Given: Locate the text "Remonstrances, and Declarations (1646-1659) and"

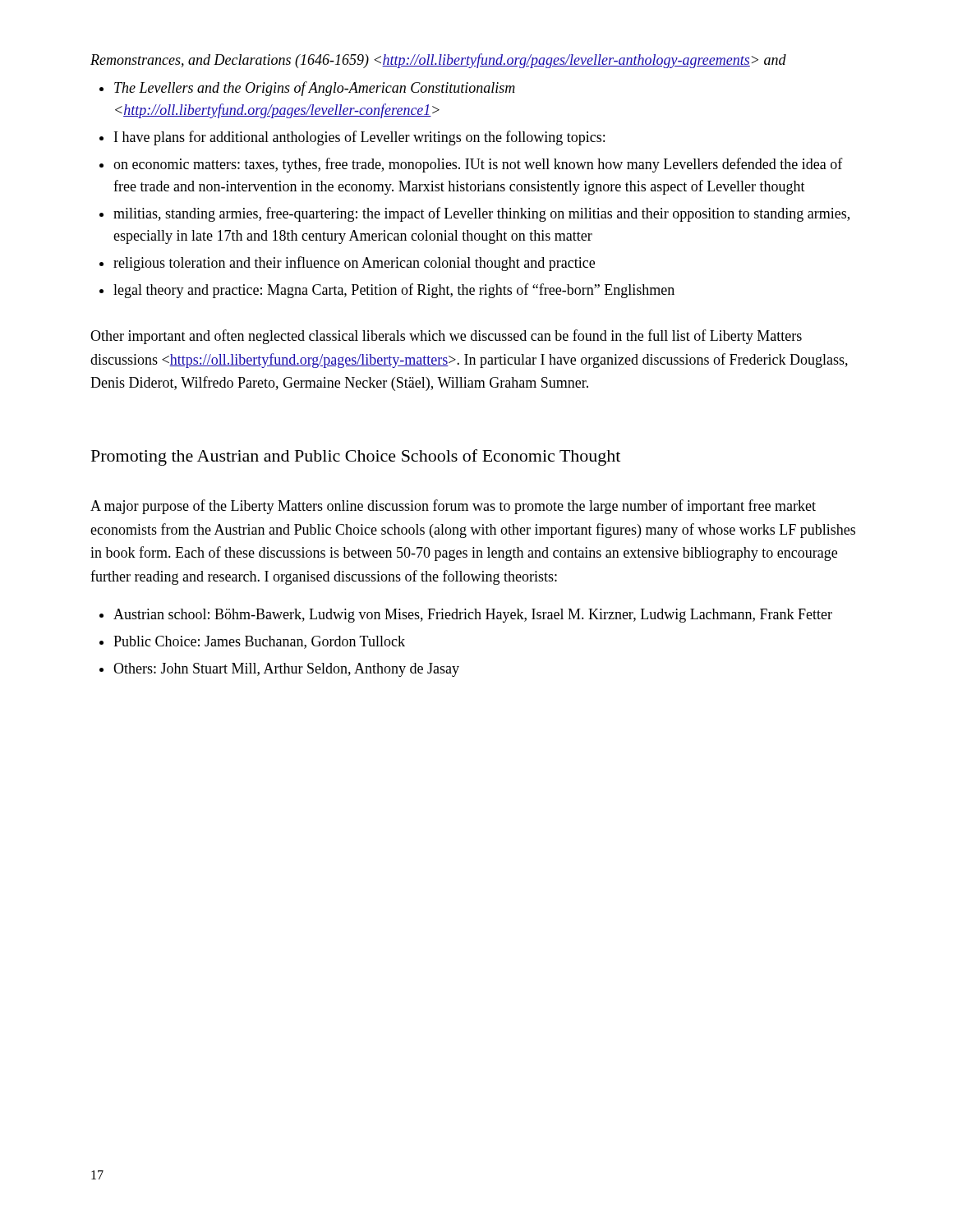Looking at the screenshot, I should point(438,60).
